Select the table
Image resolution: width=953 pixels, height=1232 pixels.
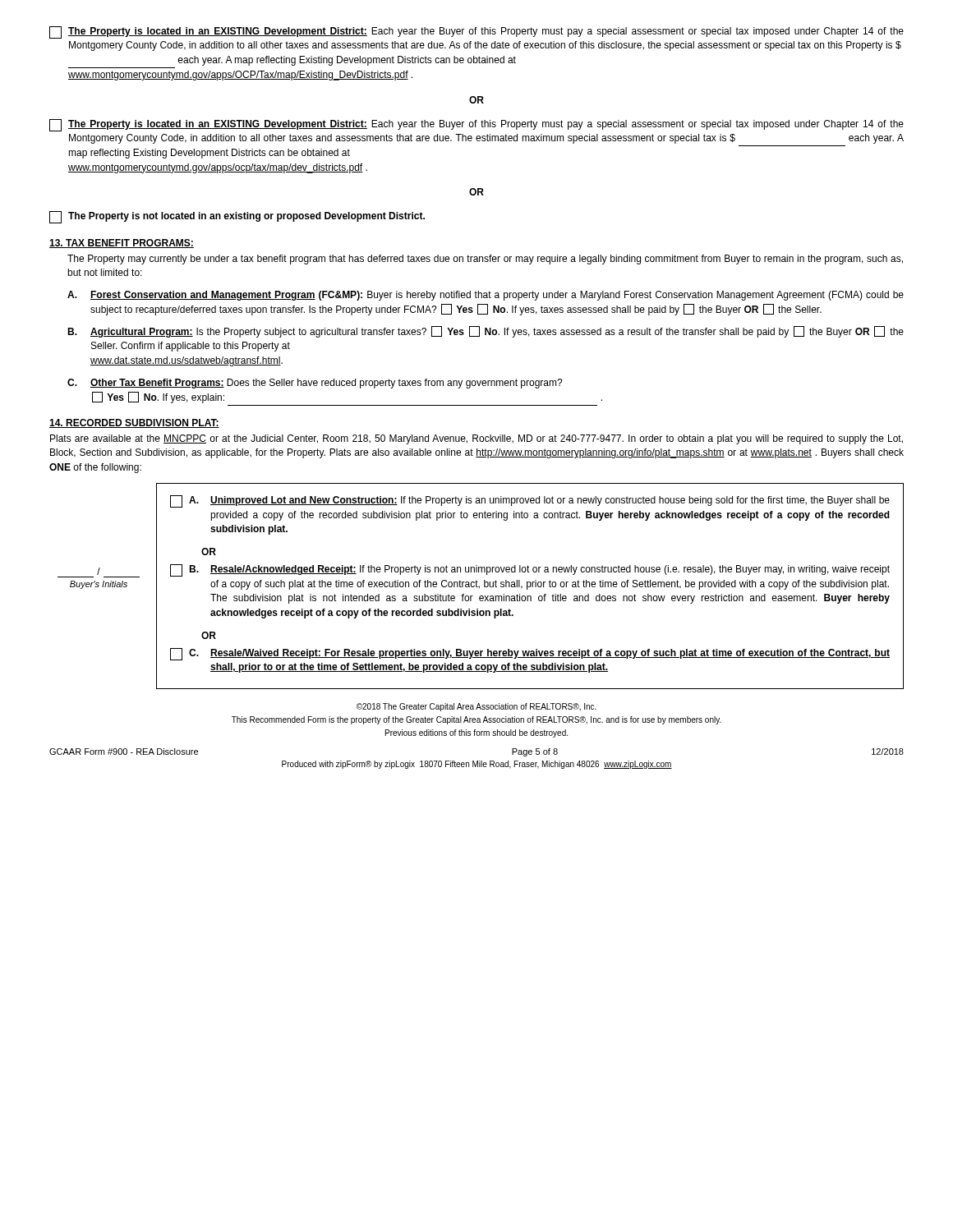click(x=530, y=586)
